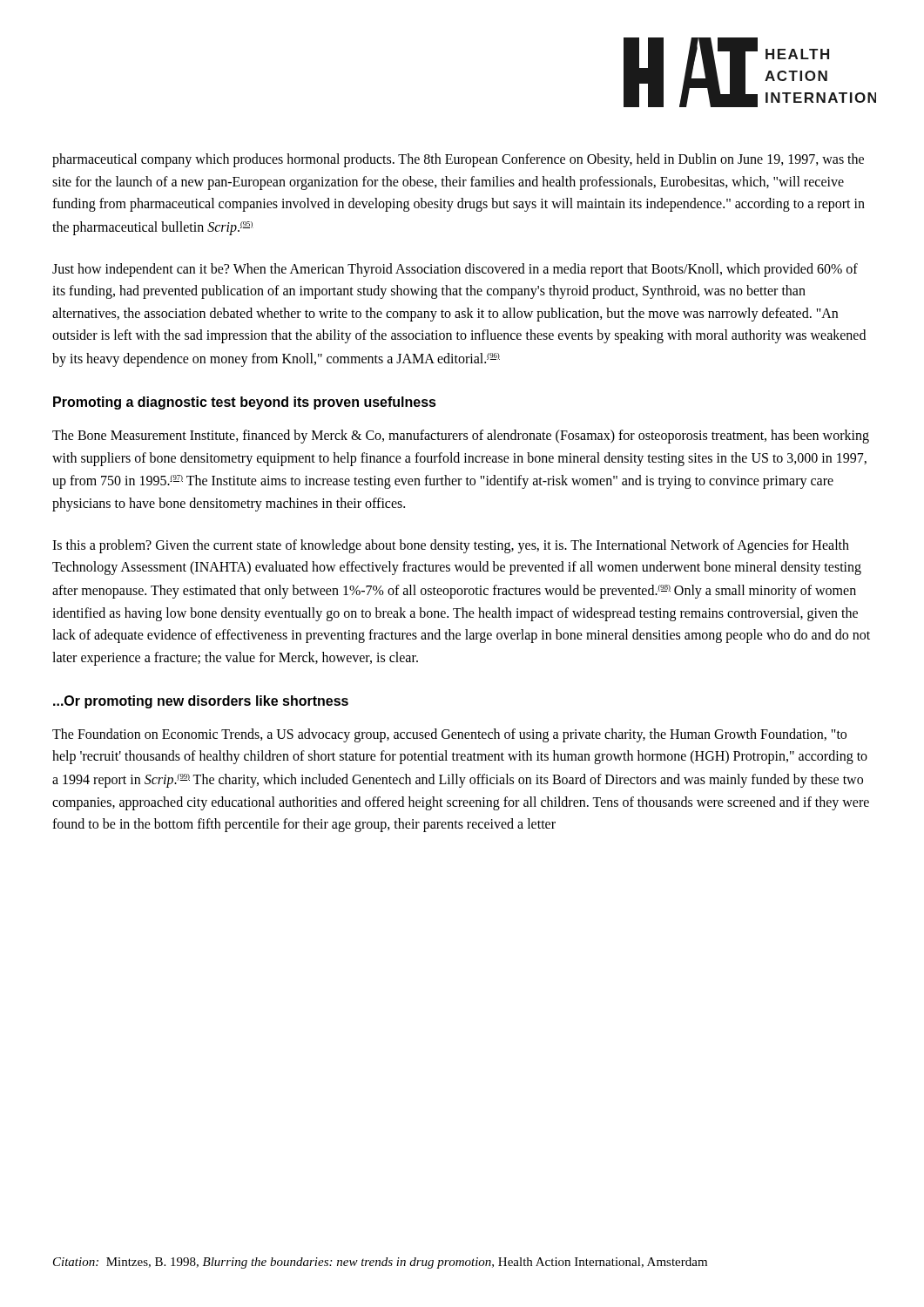Locate the element starting "Promoting a diagnostic test beyond its proven usefulness"
This screenshot has height=1307, width=924.
pyautogui.click(x=244, y=402)
